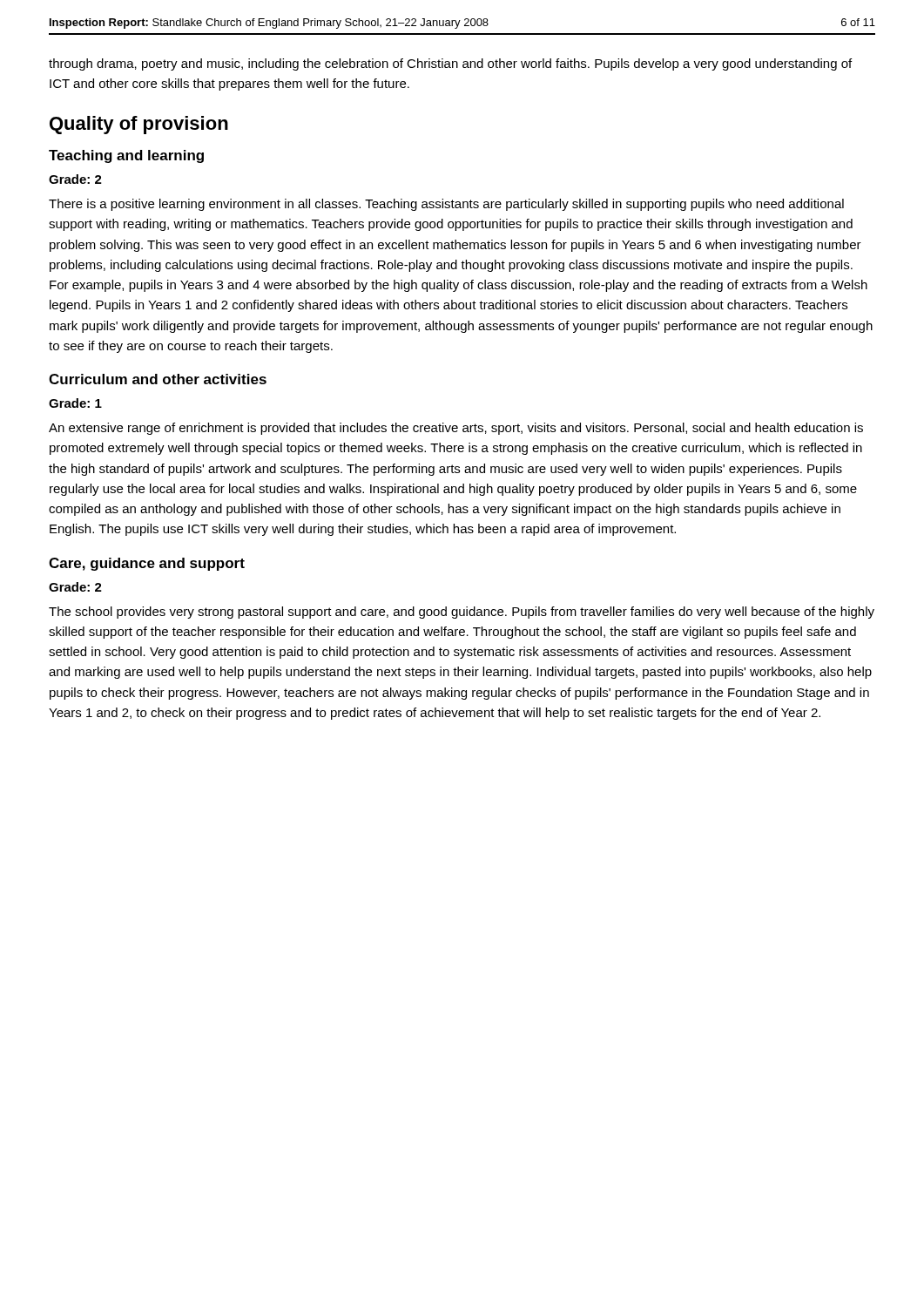This screenshot has width=924, height=1307.
Task: Find the text starting "The school provides very strong"
Action: tap(462, 661)
